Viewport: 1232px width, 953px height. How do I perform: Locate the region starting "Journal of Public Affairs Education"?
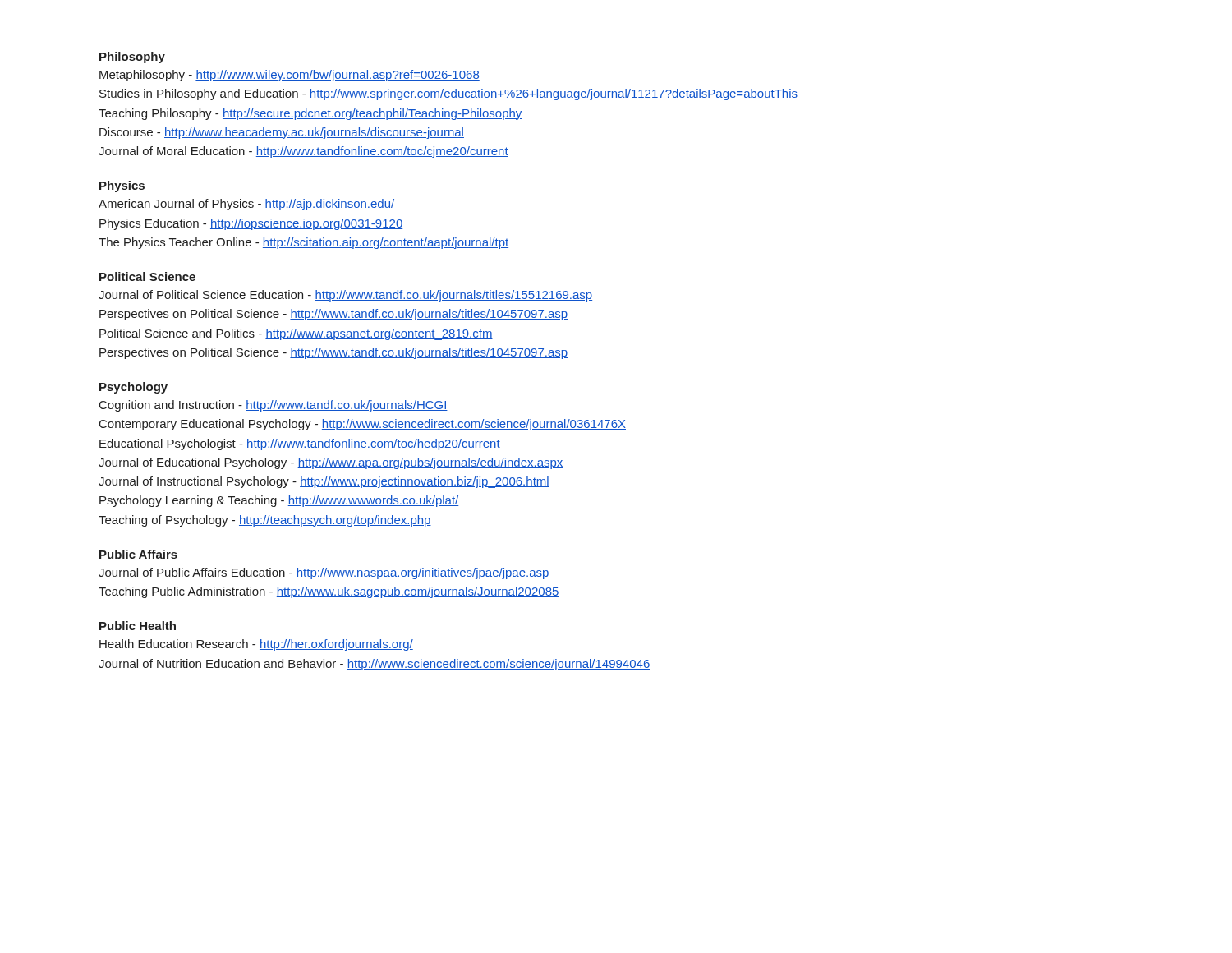coord(324,572)
